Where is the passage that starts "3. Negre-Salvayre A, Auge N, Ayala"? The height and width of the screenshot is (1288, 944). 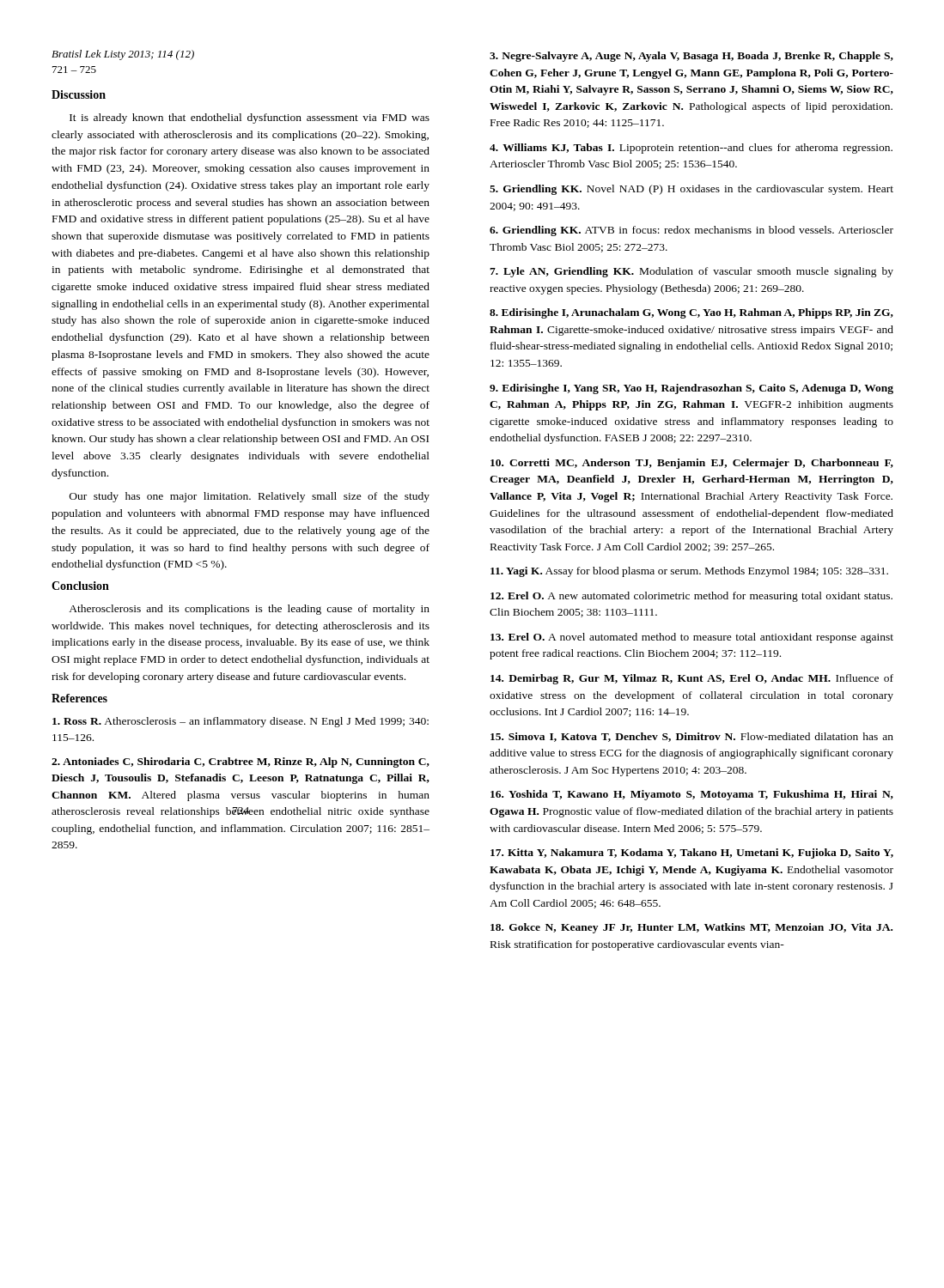click(x=691, y=89)
